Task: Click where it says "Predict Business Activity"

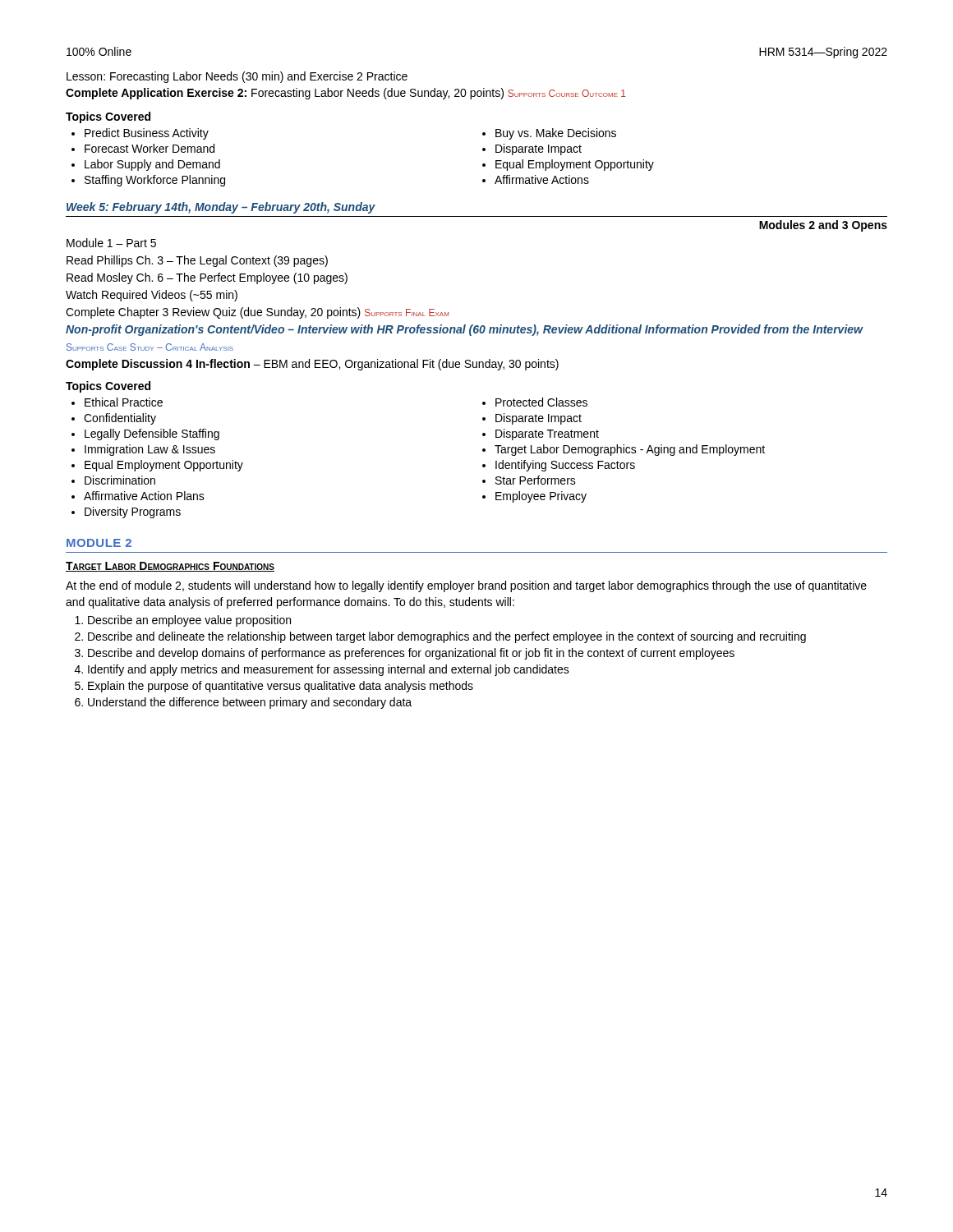Action: (x=140, y=134)
